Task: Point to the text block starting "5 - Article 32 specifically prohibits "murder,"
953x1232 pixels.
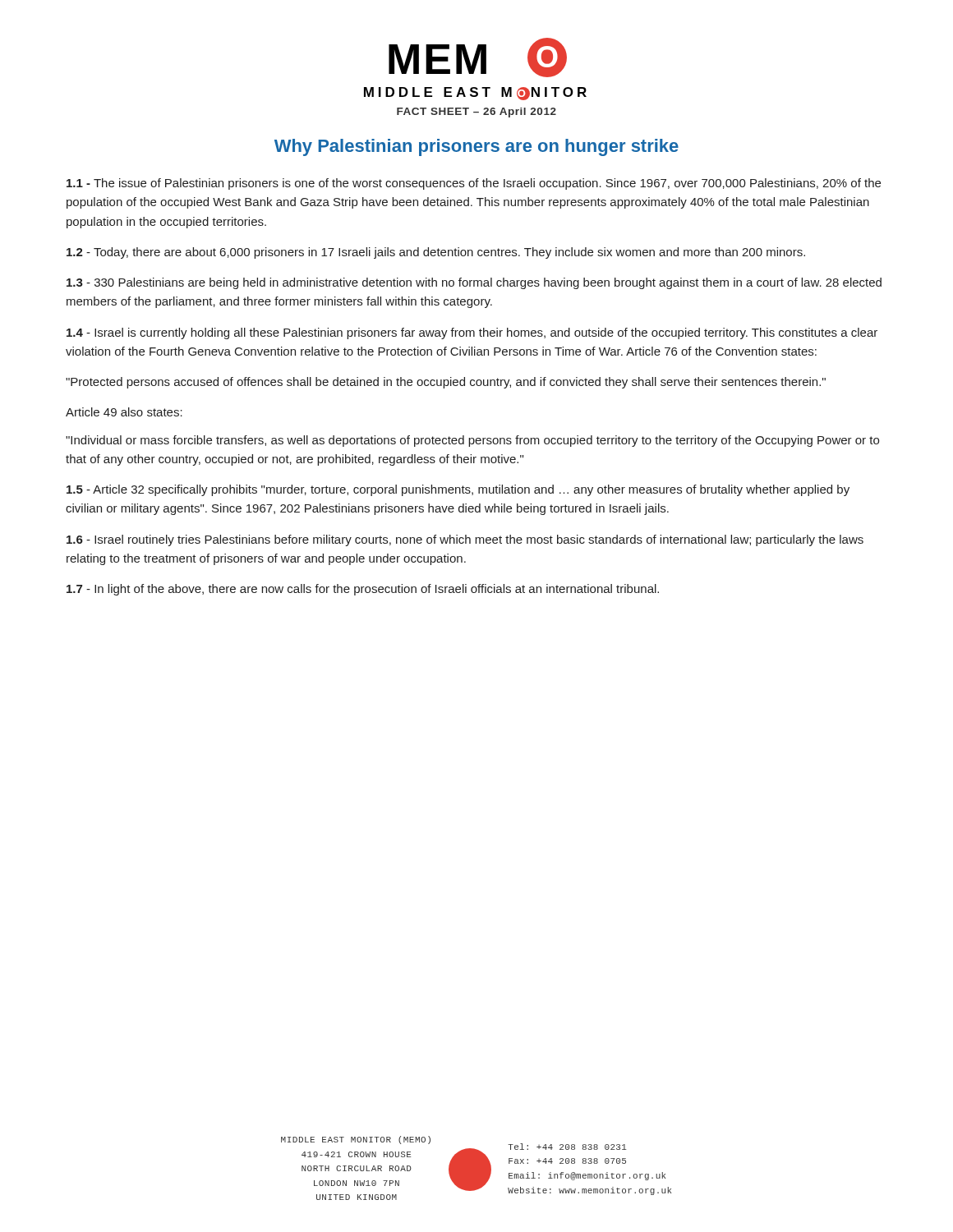Action: pos(458,499)
